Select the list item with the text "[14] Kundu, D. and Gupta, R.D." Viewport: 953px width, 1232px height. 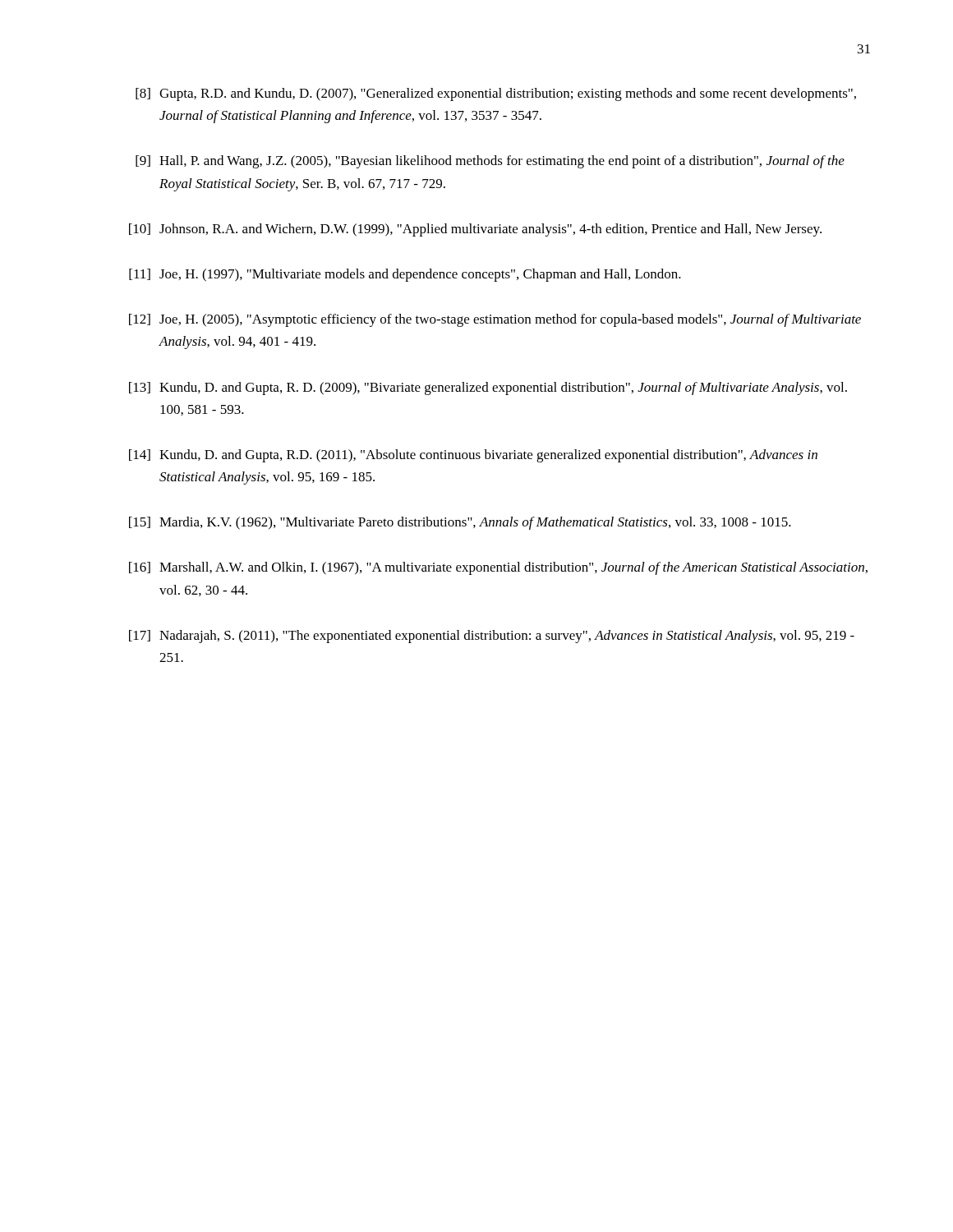(x=489, y=466)
